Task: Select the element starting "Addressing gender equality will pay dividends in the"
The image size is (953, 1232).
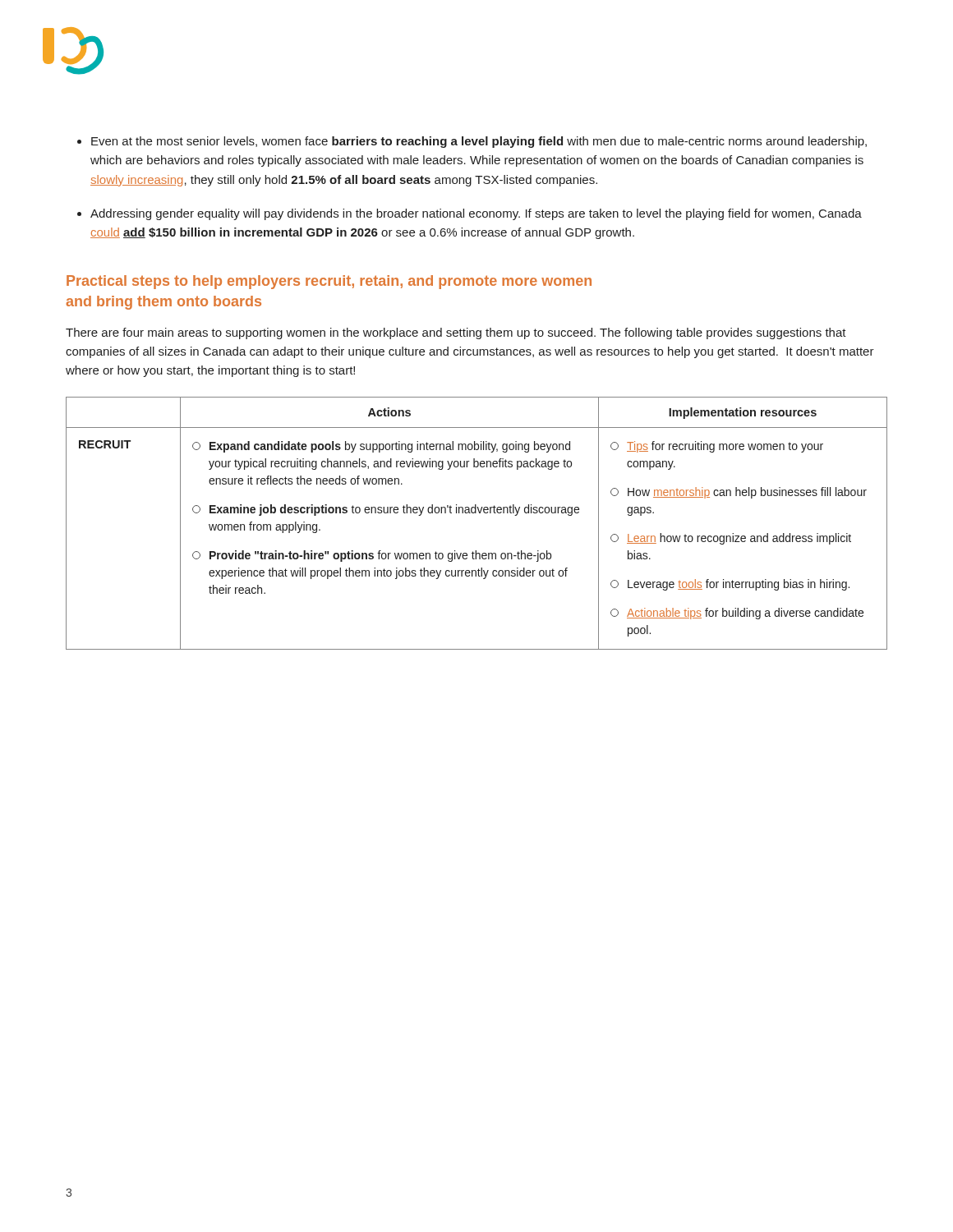Action: 476,222
